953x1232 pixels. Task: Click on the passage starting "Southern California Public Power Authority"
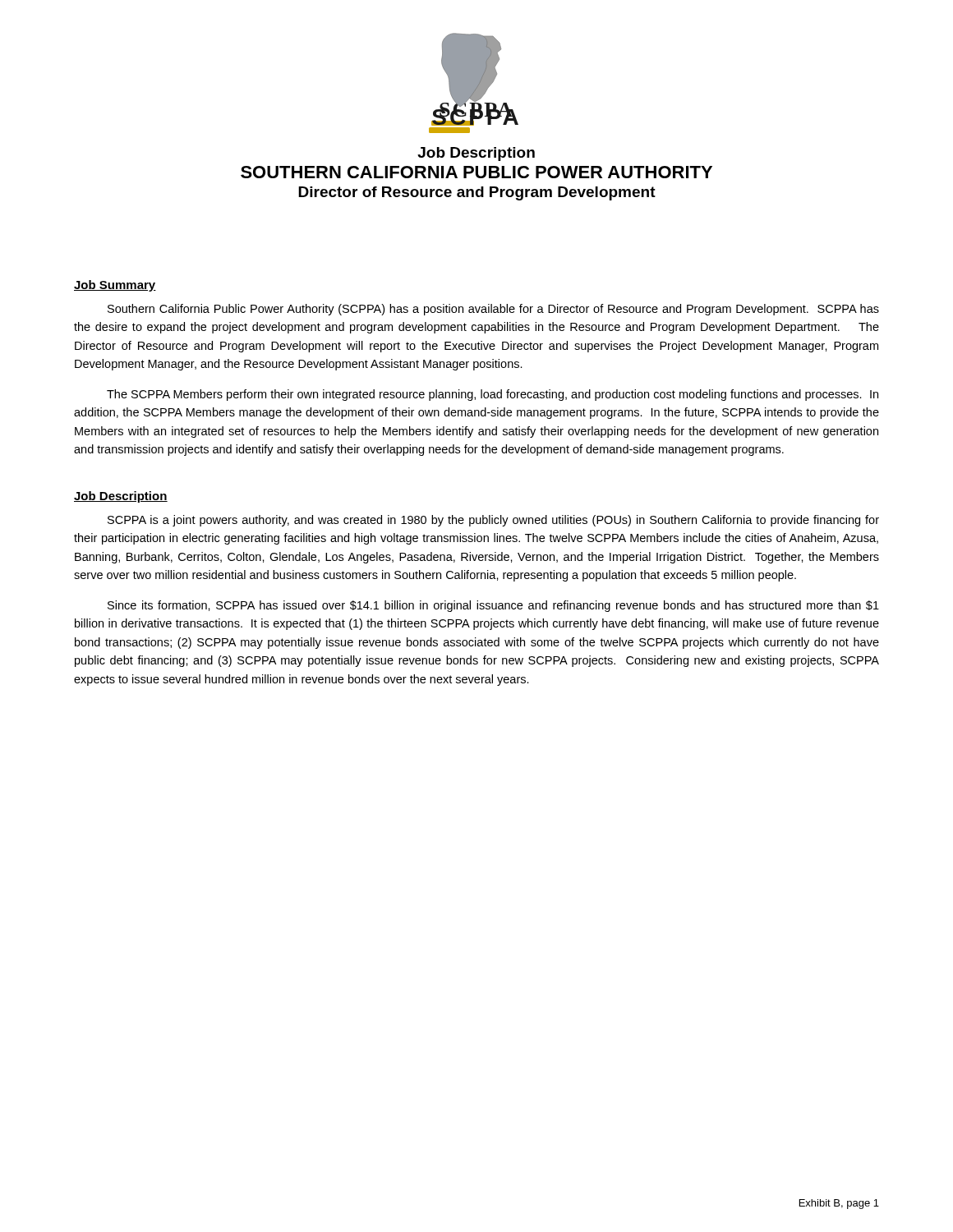pyautogui.click(x=476, y=337)
